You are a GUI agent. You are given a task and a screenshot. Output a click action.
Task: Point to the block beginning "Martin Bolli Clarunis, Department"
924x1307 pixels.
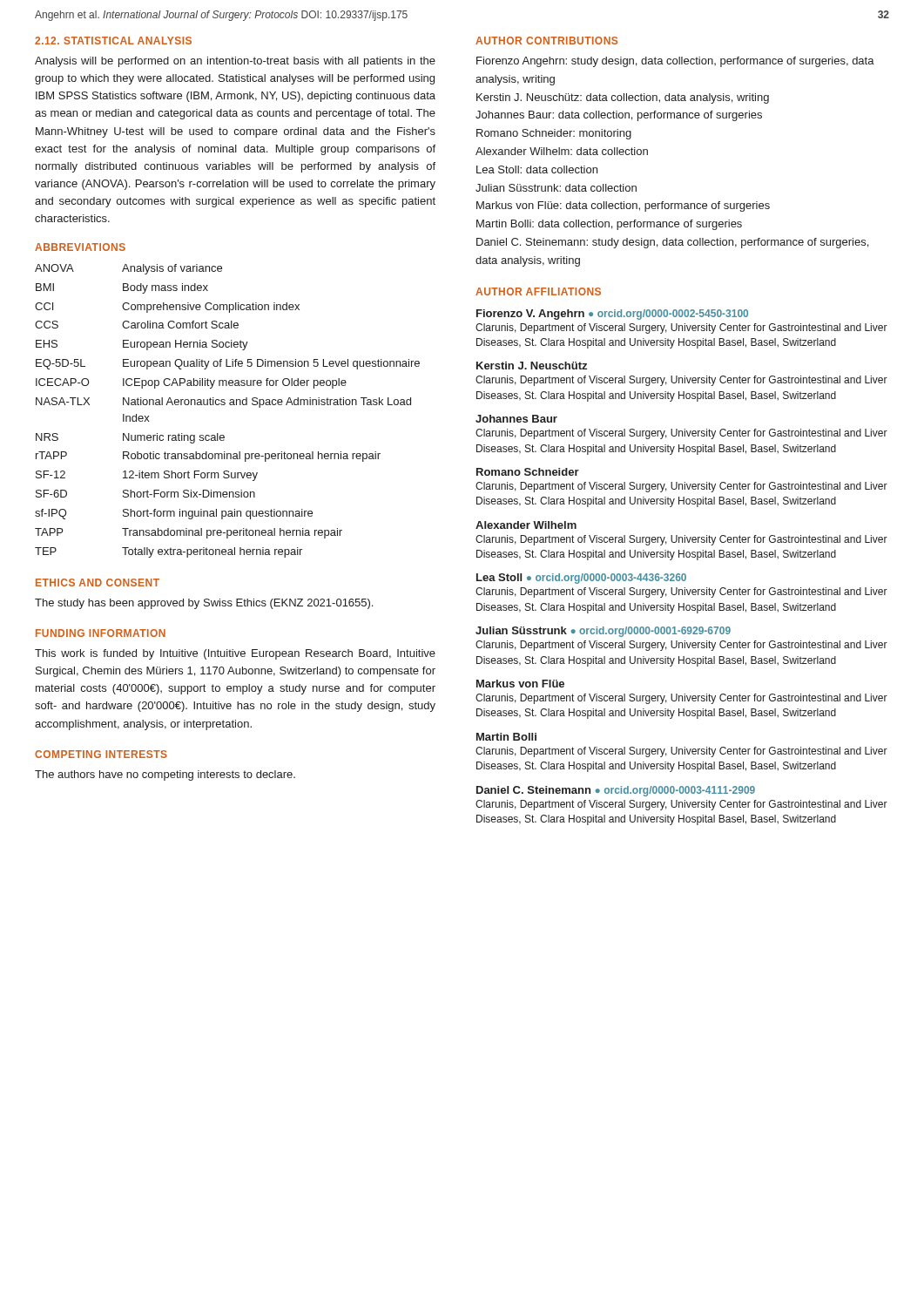tap(684, 752)
